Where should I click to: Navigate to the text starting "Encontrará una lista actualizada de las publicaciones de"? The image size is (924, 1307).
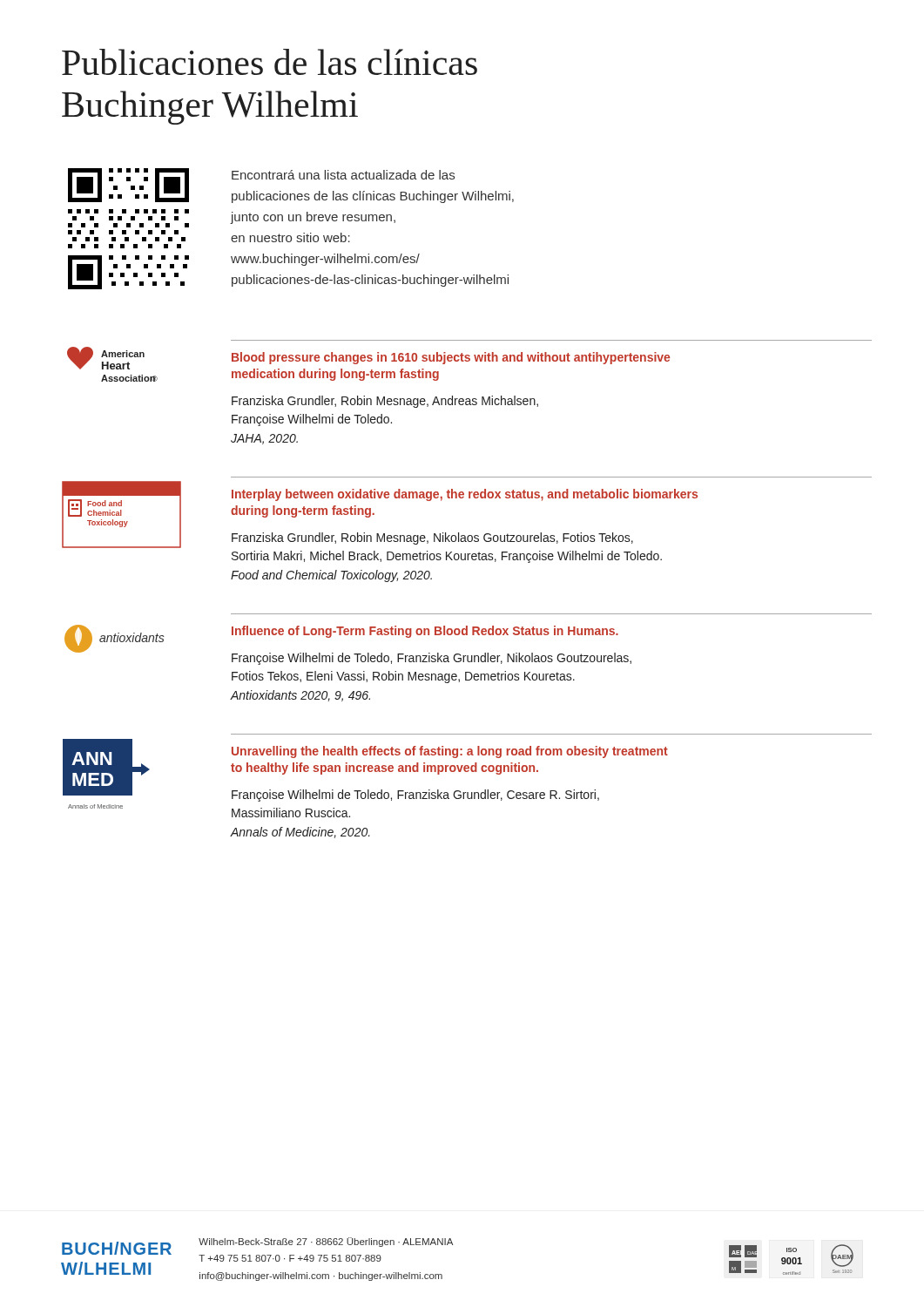[373, 227]
